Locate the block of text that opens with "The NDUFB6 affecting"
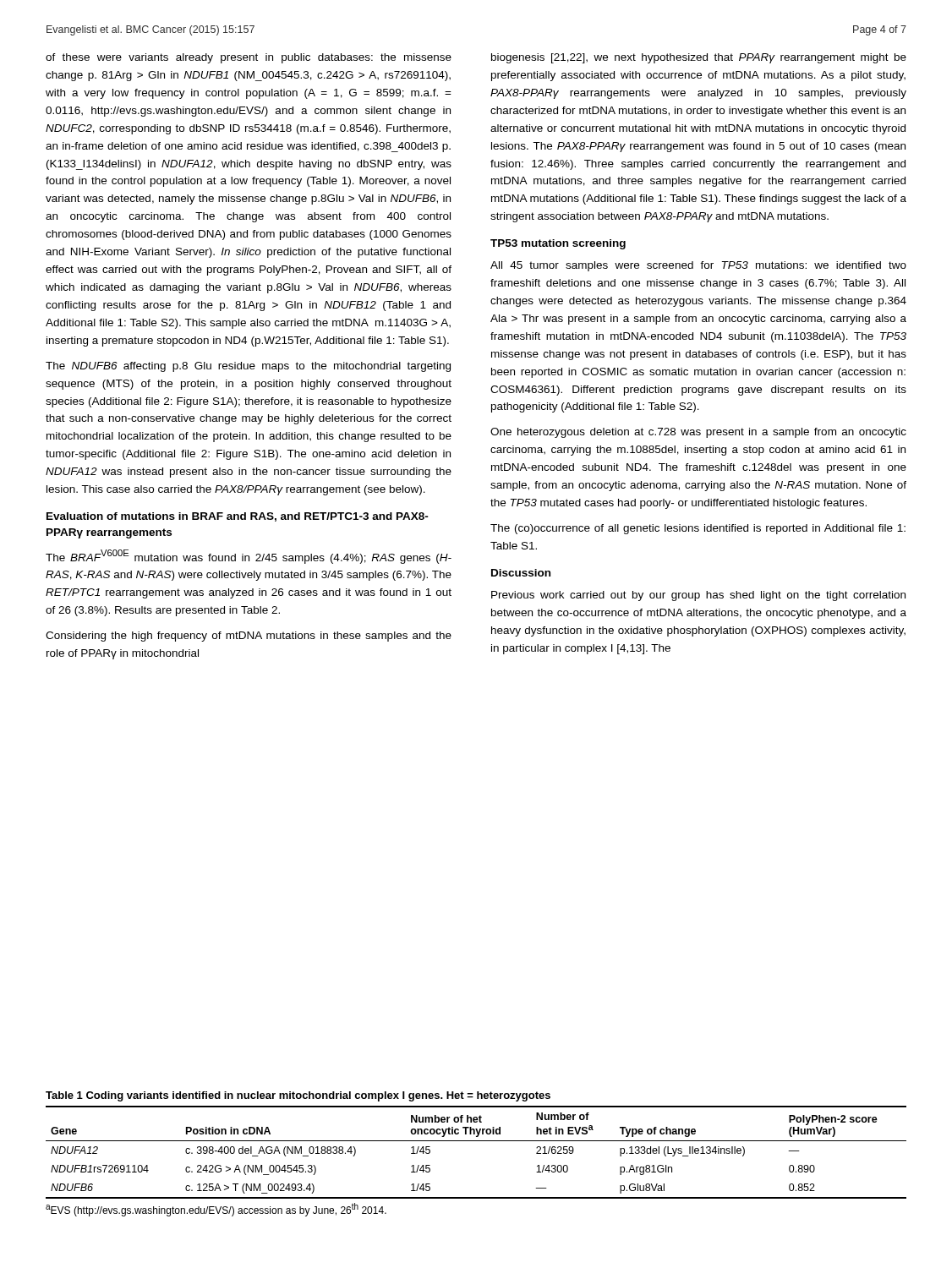The height and width of the screenshot is (1268, 952). 249,428
